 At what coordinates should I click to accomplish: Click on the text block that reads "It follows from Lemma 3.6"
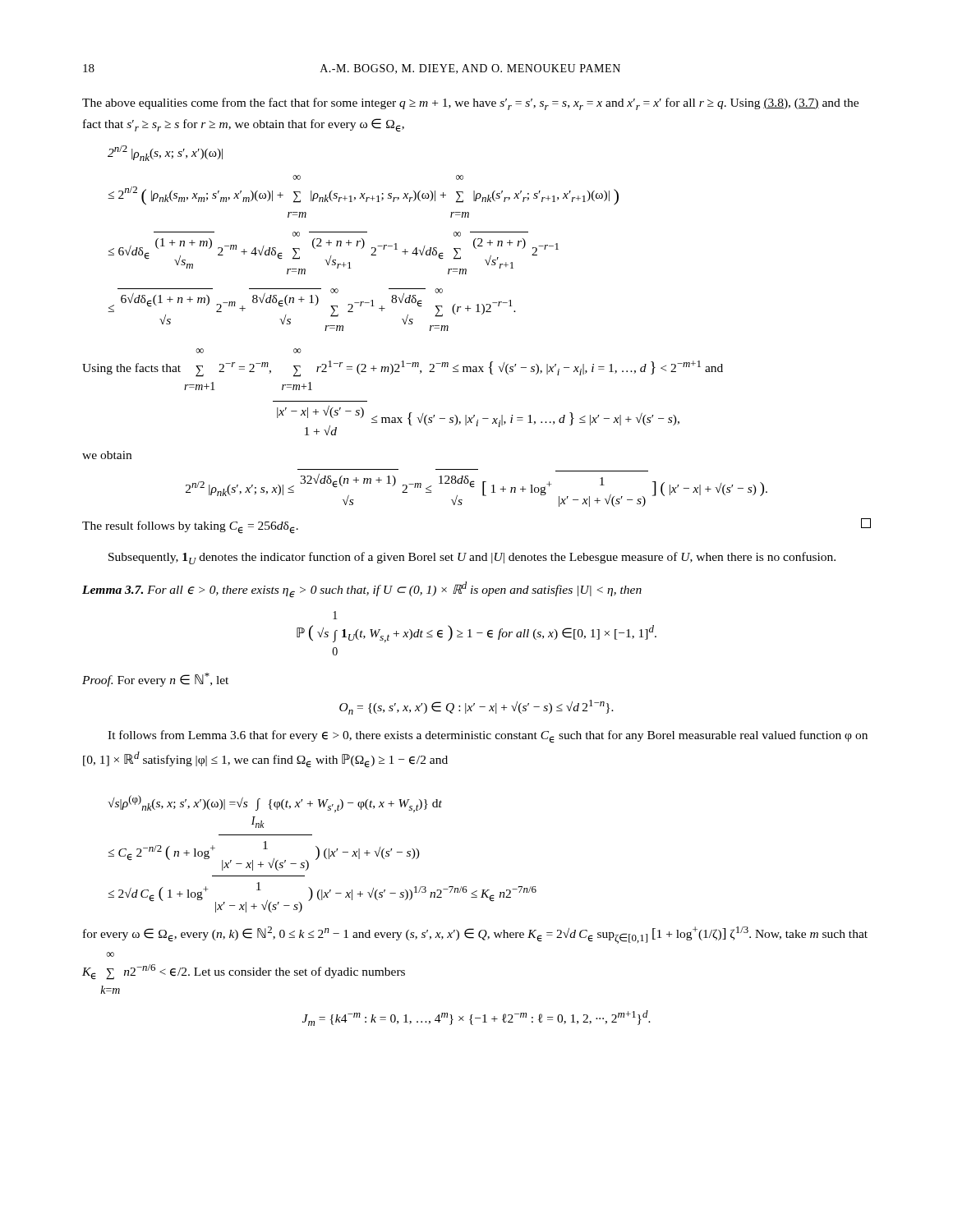475,749
